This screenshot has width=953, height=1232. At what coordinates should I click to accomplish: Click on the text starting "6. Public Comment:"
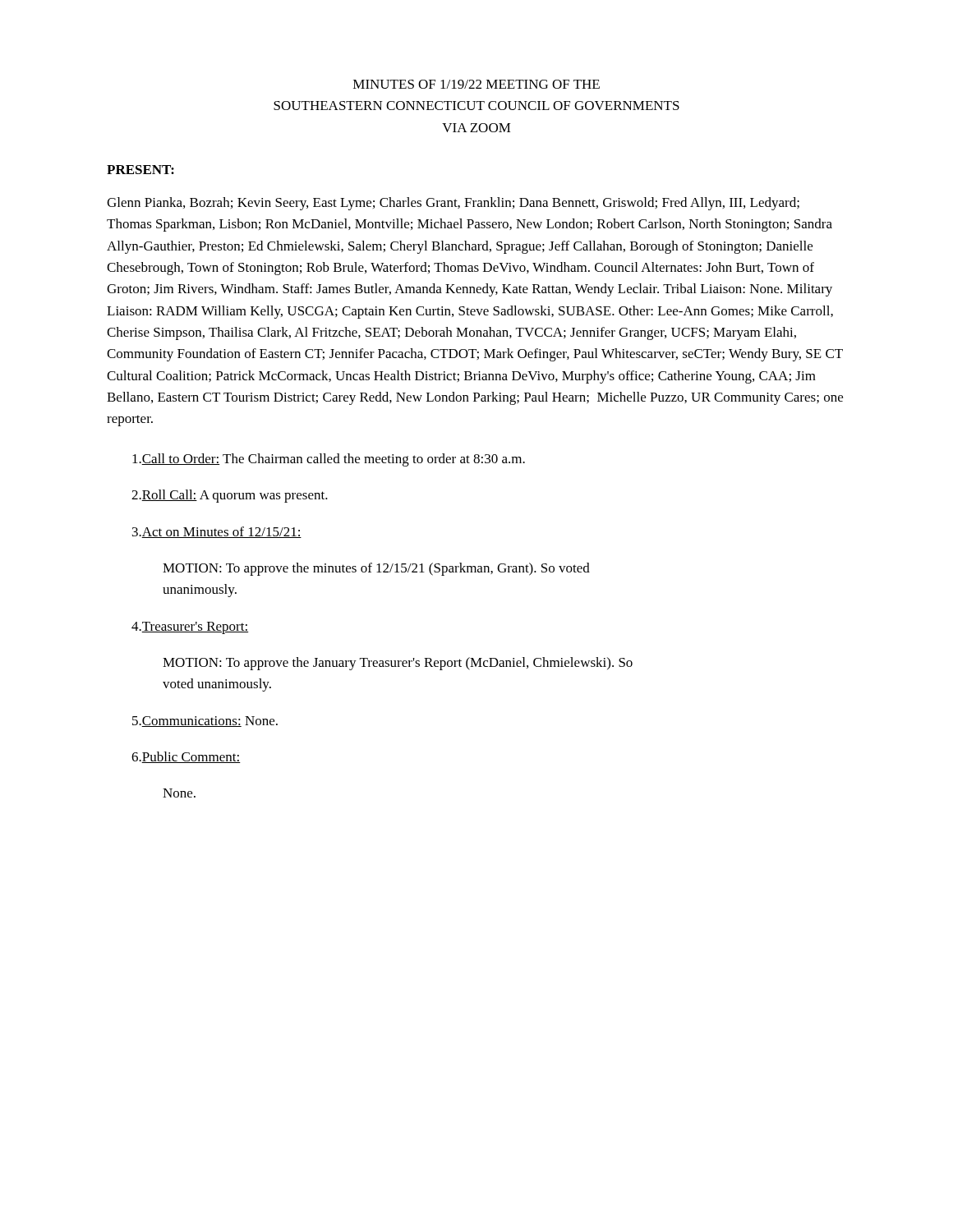186,757
